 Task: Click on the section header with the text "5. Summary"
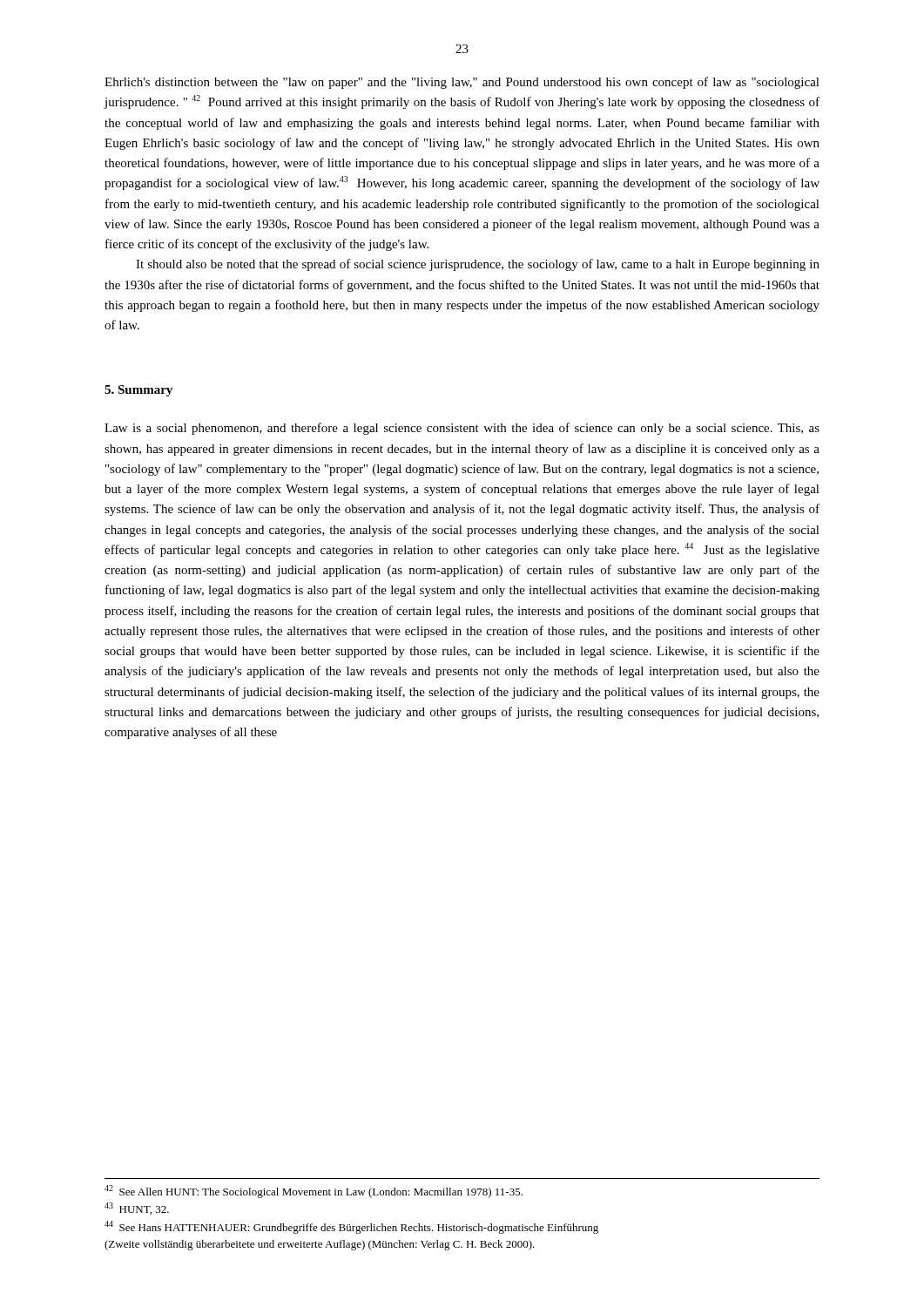[x=139, y=390]
